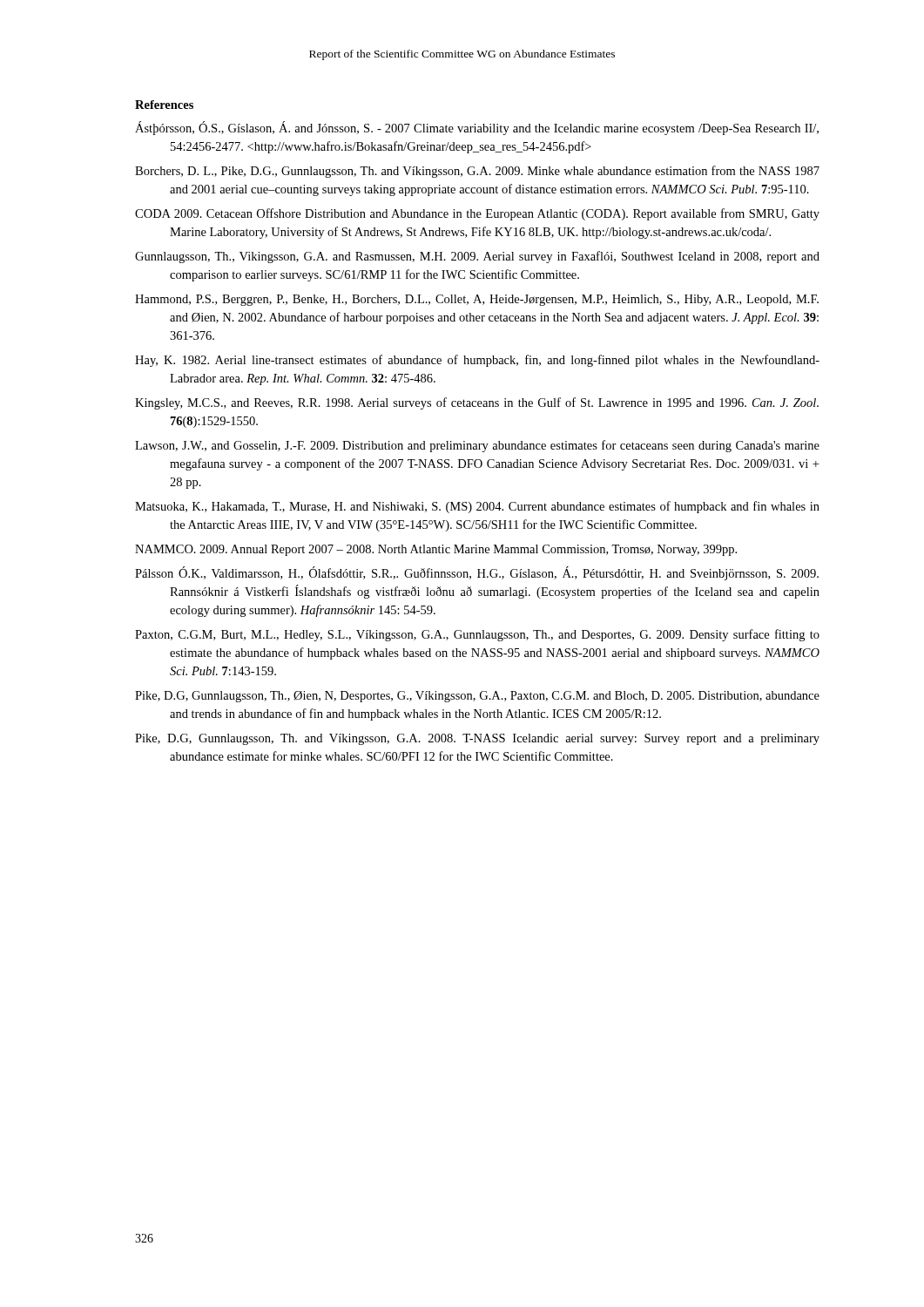This screenshot has height=1307, width=924.
Task: Where is the passage that starts "Lawson, J.W., and"?
Action: (x=477, y=464)
